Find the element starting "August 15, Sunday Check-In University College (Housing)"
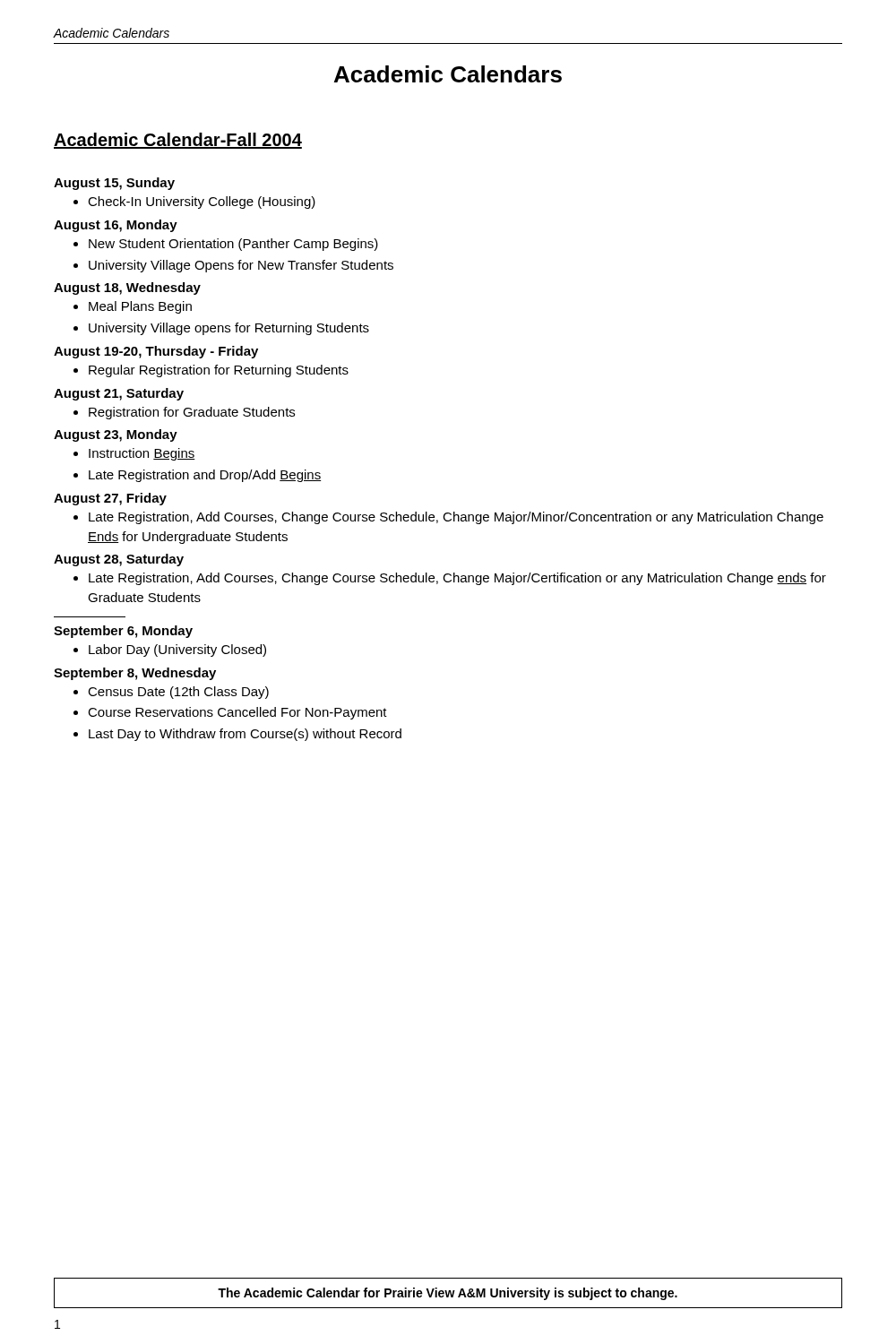896x1344 pixels. [x=114, y=184]
